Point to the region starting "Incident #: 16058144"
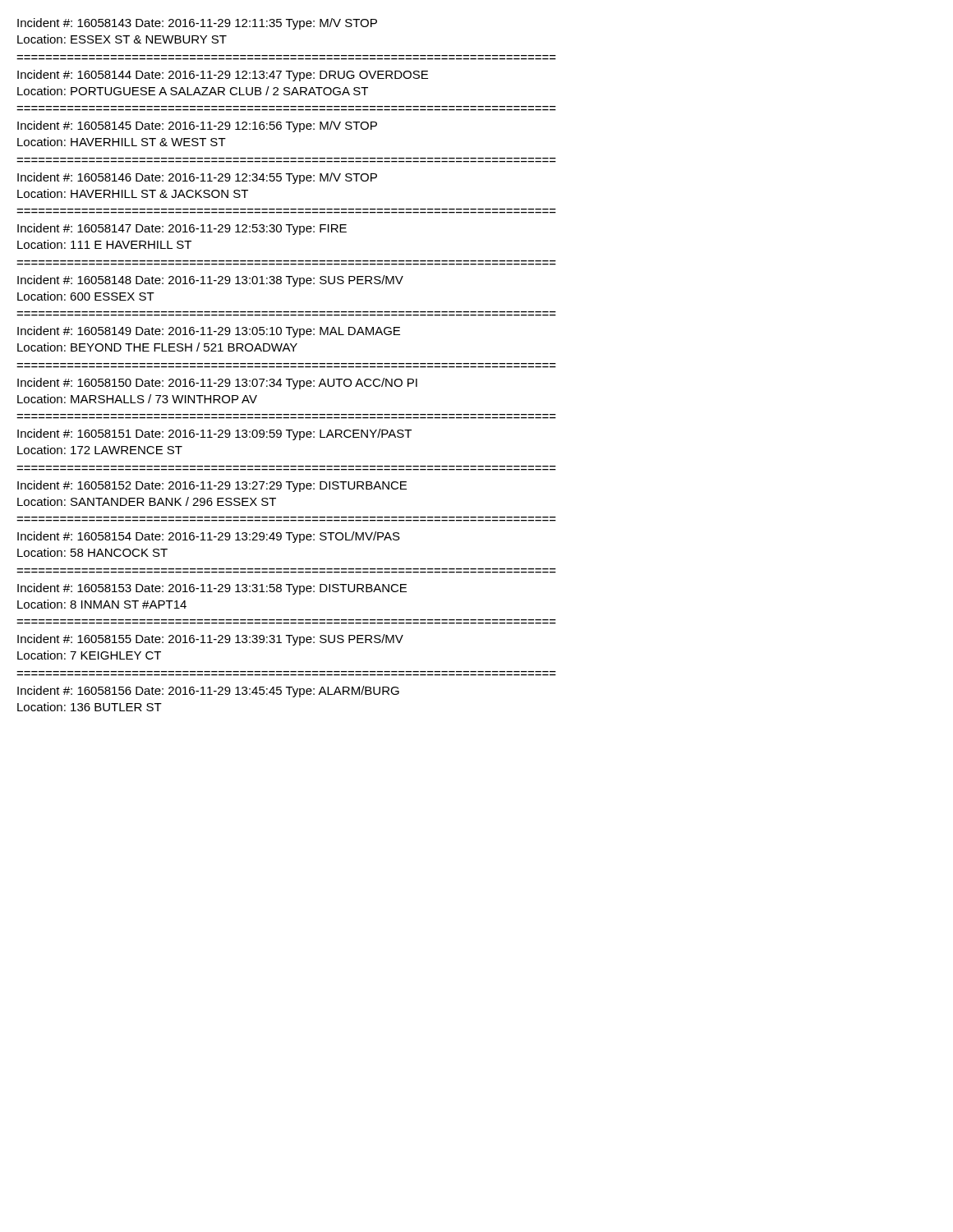The image size is (953, 1232). [x=223, y=76]
